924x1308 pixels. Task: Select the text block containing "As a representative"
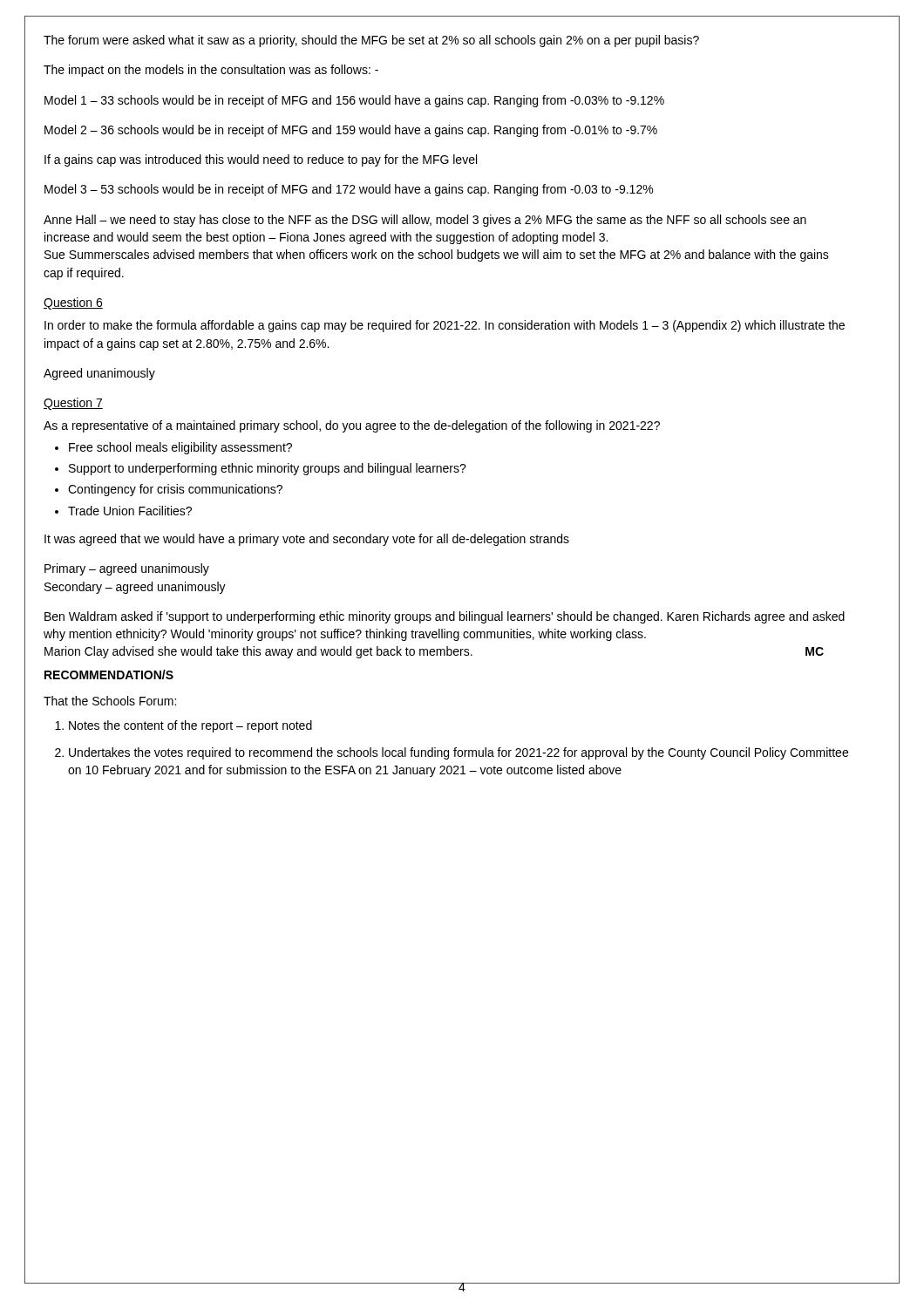pos(352,426)
